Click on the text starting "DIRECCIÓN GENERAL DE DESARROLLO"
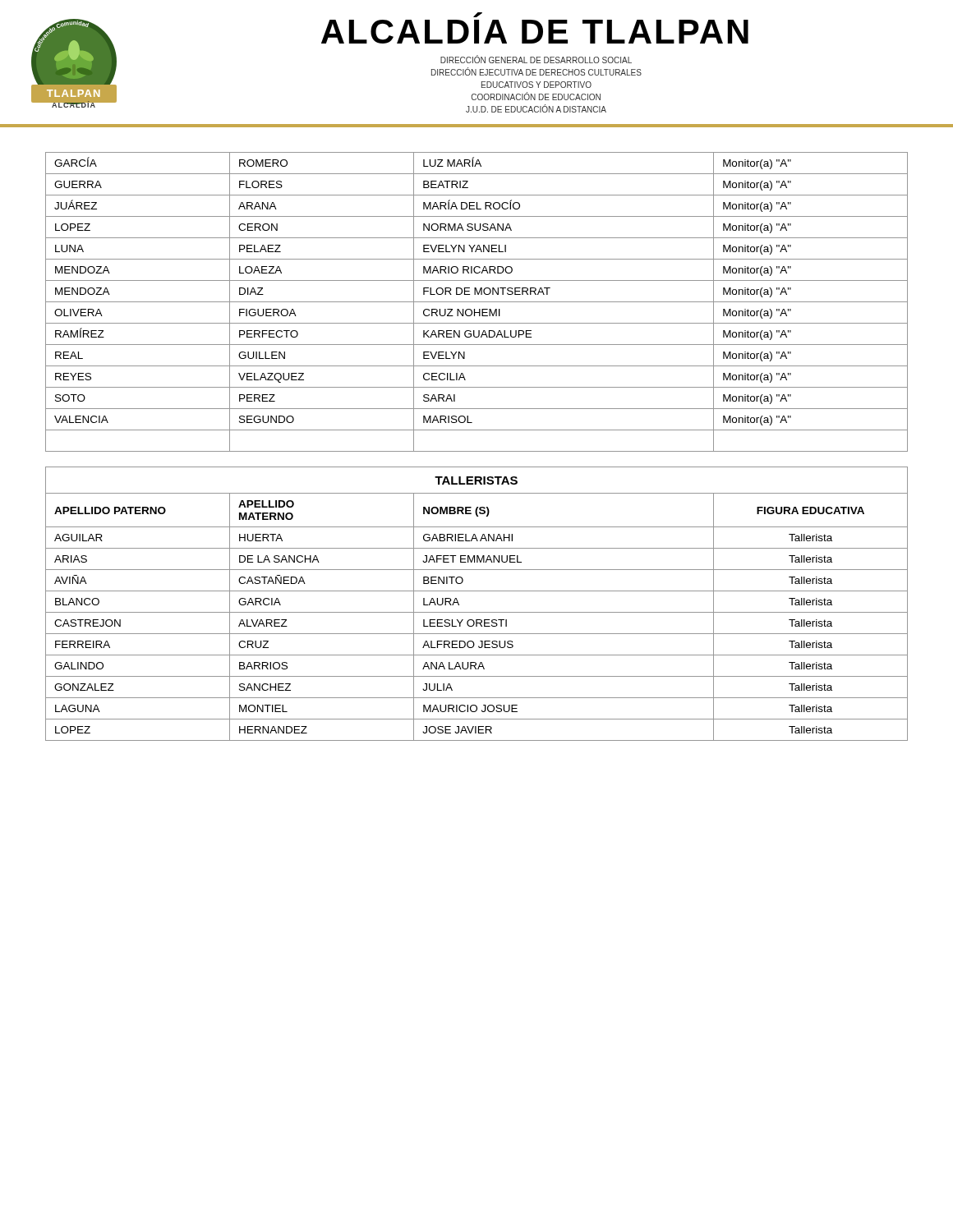 pos(536,85)
